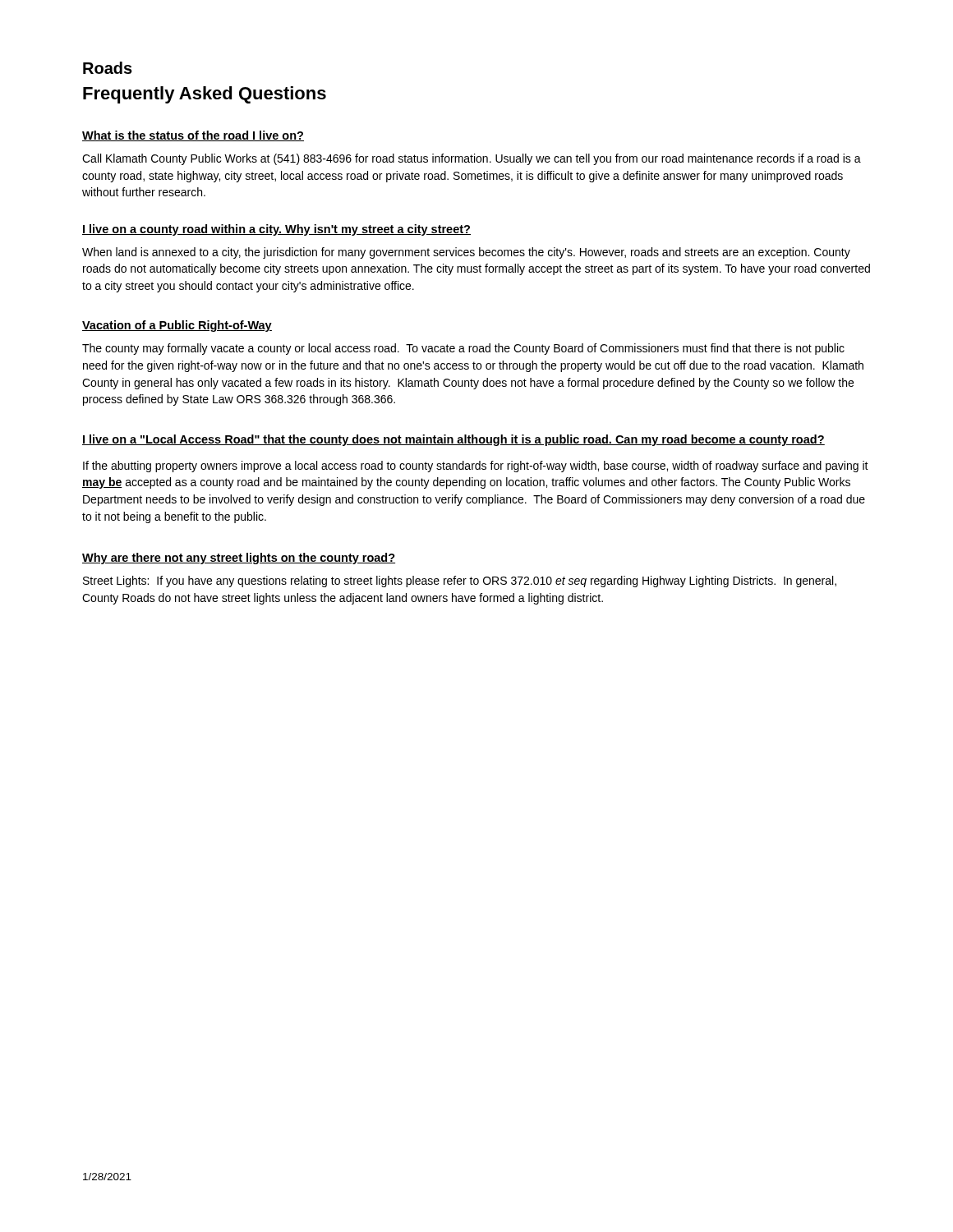Find the section header that reads "What is the"
This screenshot has width=953, height=1232.
click(193, 136)
